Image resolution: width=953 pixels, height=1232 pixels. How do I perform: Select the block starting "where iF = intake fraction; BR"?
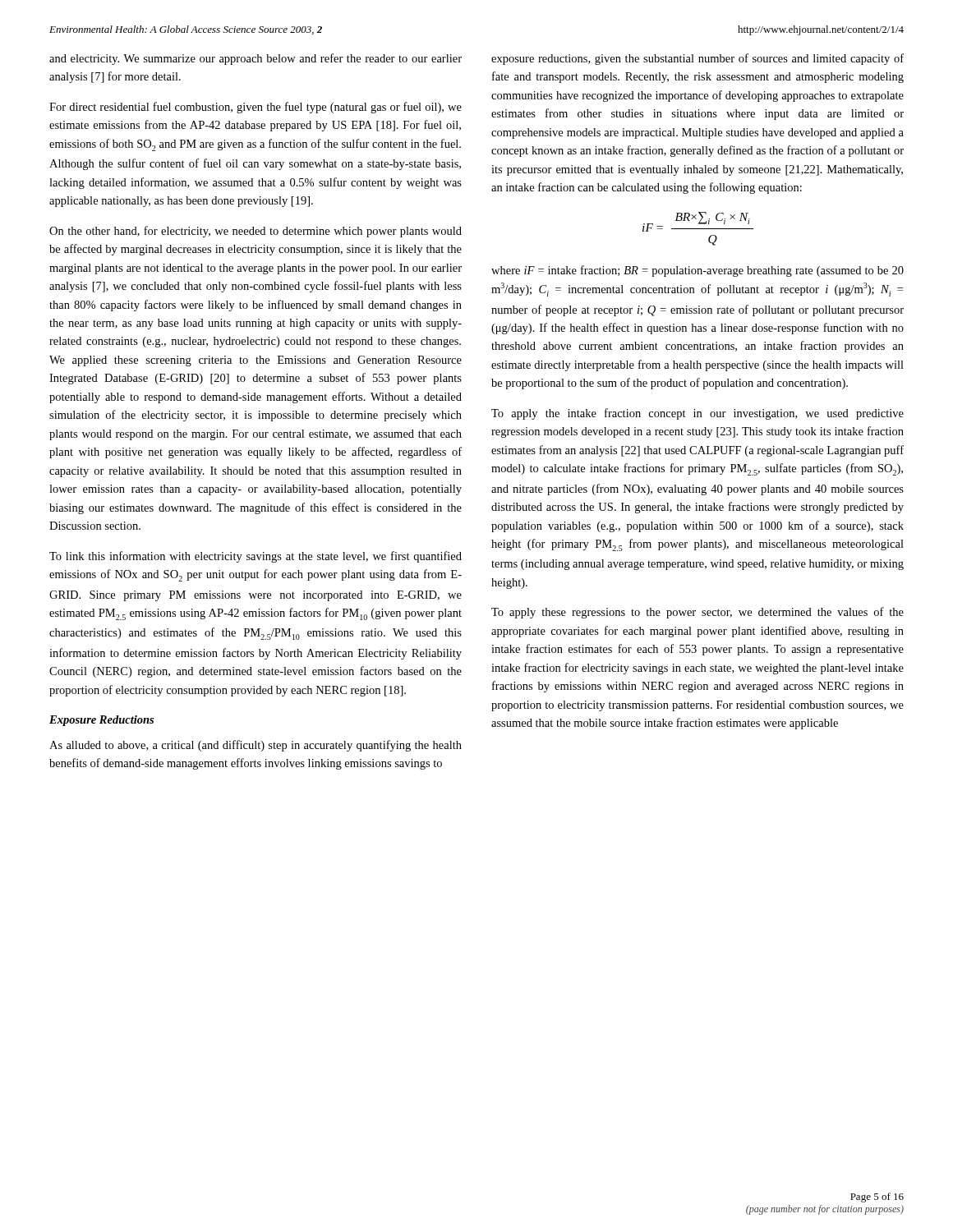pyautogui.click(x=698, y=327)
